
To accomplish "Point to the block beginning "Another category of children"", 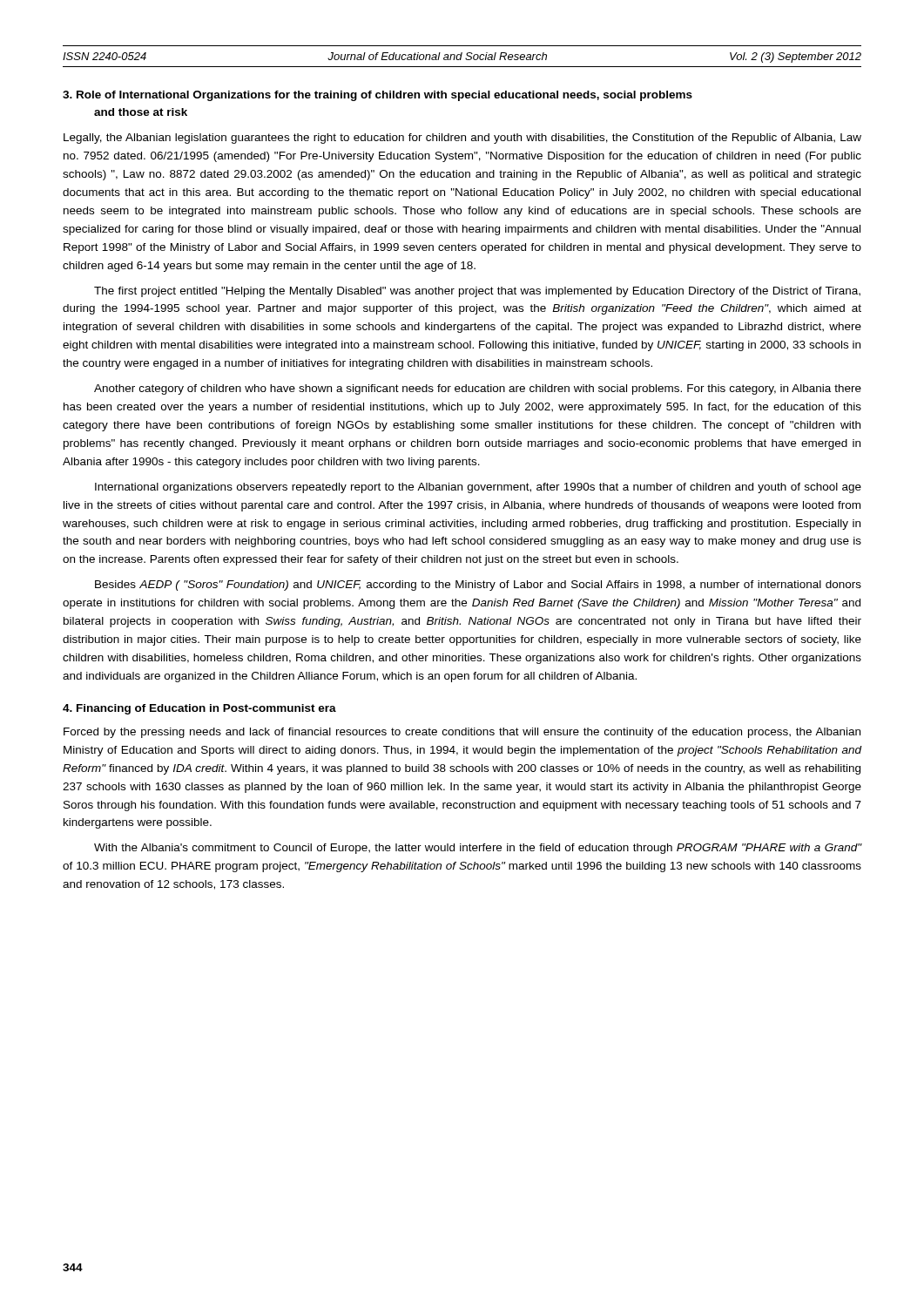I will [x=462, y=426].
